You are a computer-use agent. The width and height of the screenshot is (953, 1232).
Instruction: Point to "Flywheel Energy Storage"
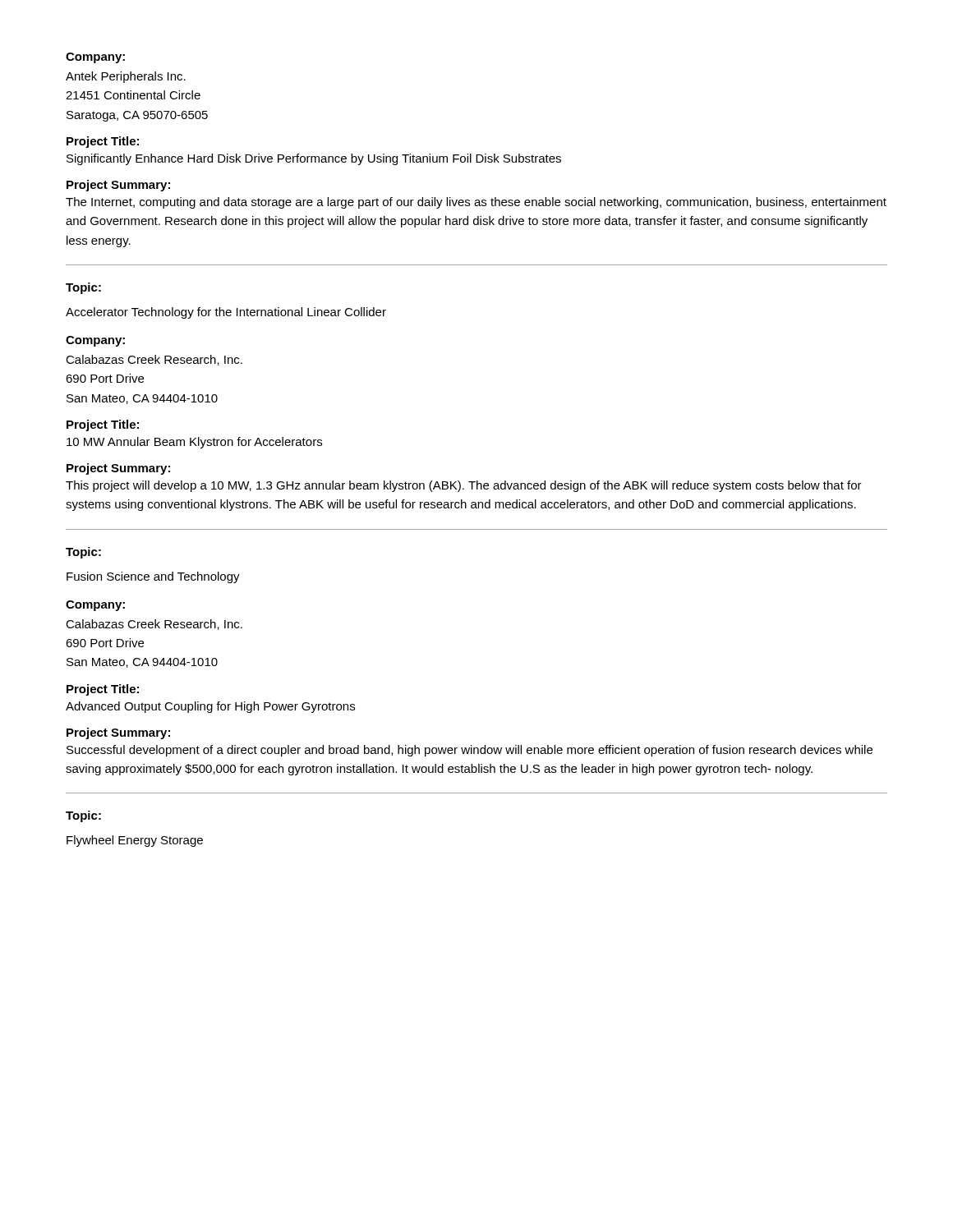click(x=135, y=840)
